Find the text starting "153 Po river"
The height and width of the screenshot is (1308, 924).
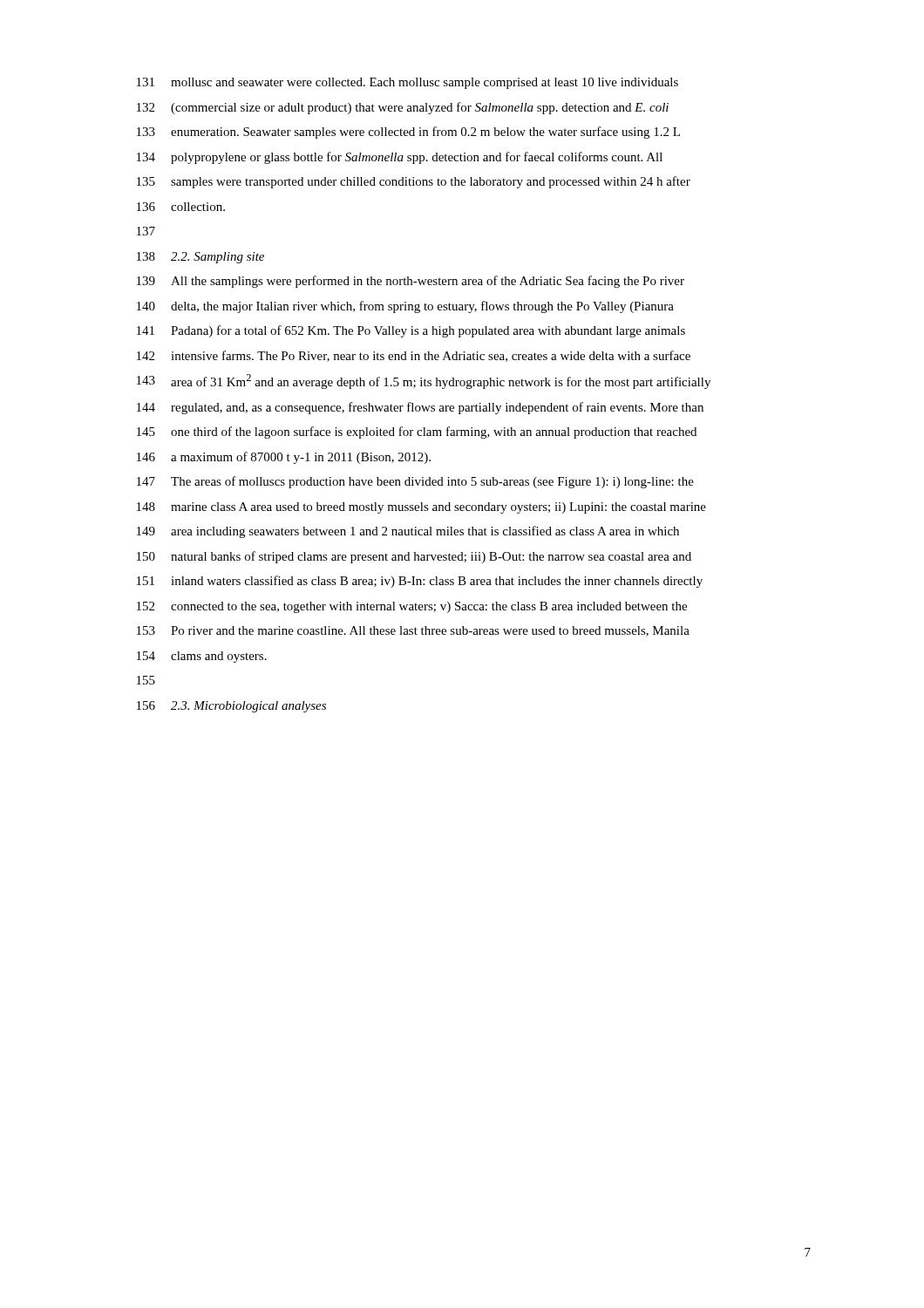click(x=462, y=631)
